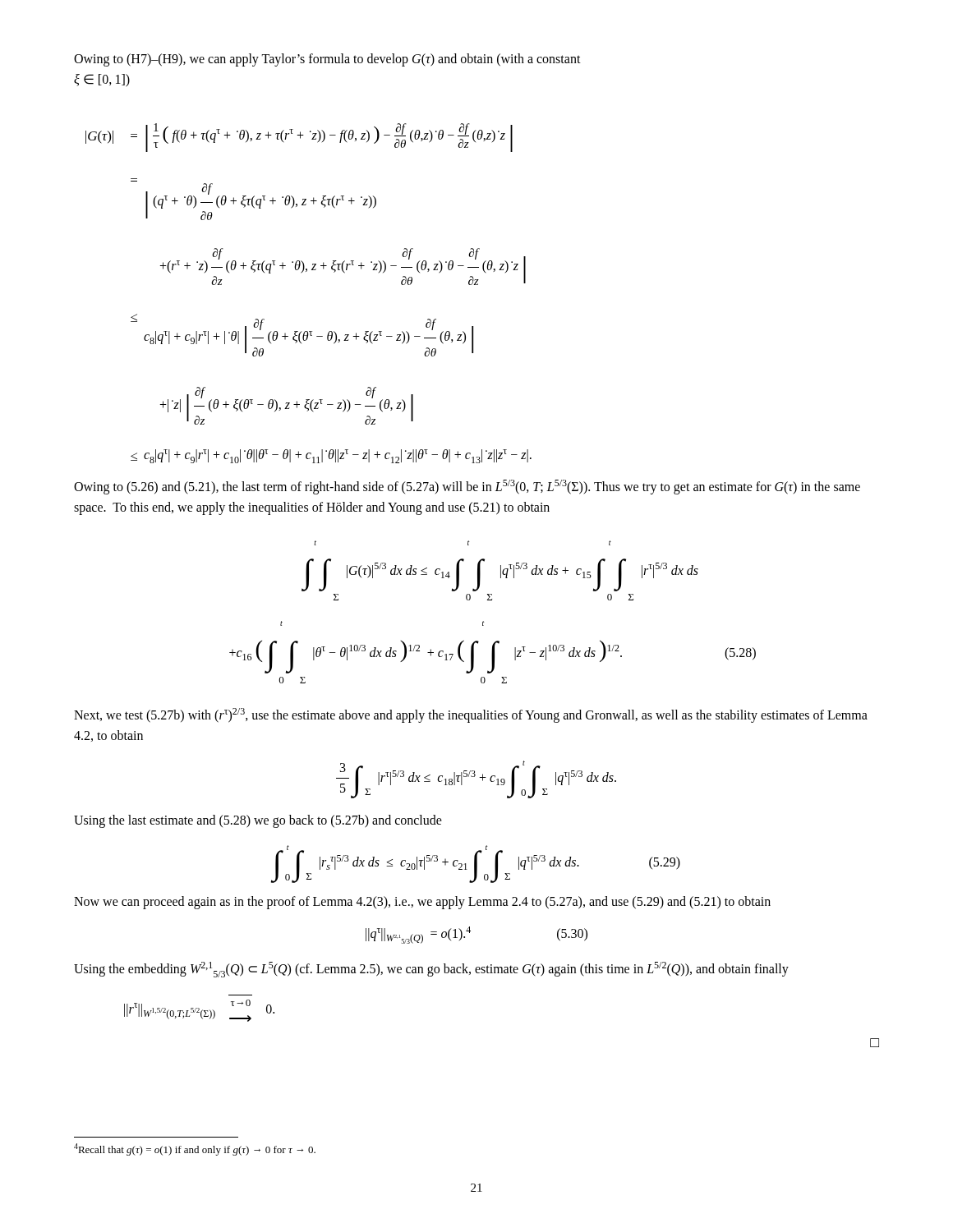Locate the block of text that opens with "Now we can proceed"
The width and height of the screenshot is (953, 1232).
(x=422, y=902)
